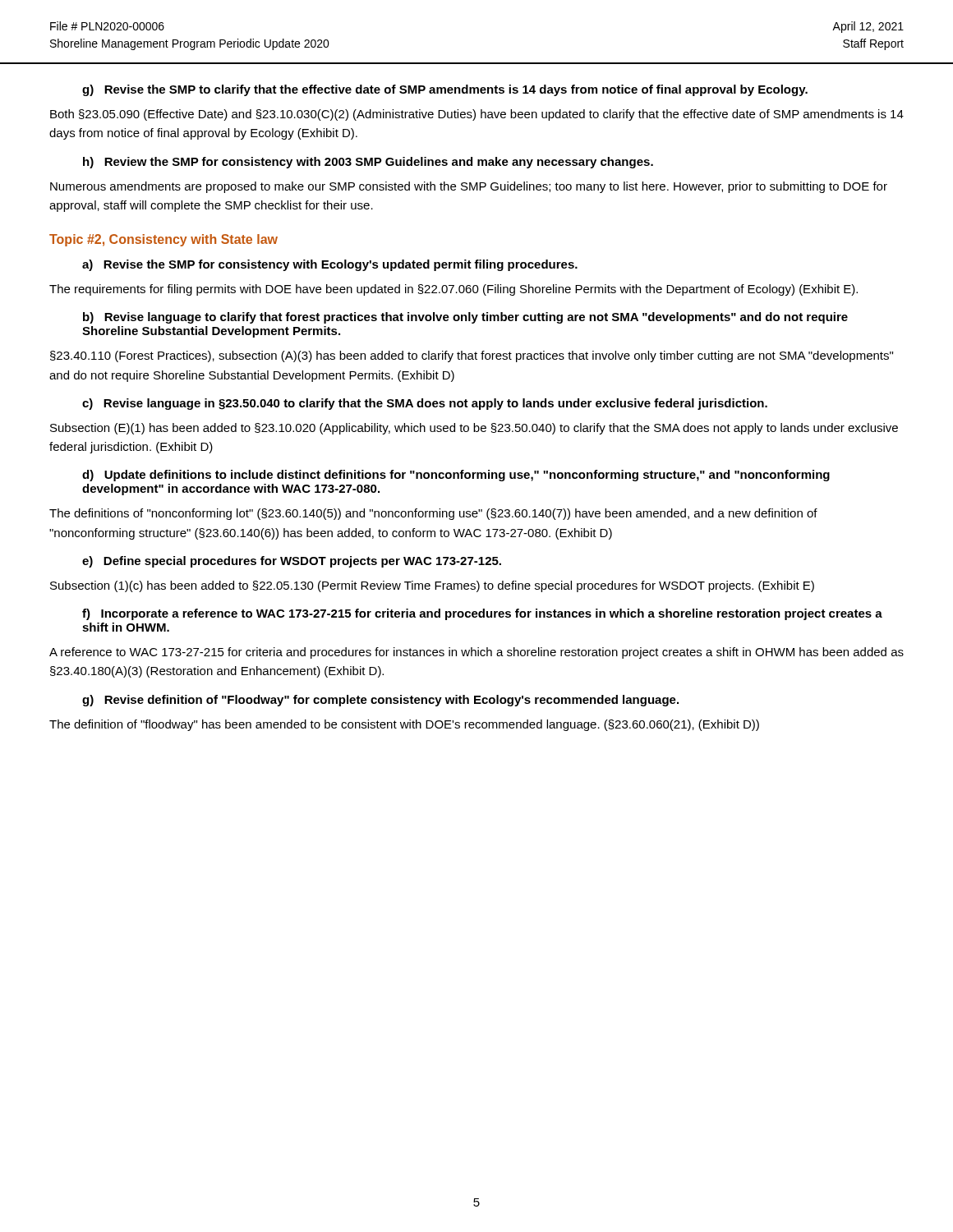Where is the passage that starts "h) Review the SMP for consistency"?

point(493,161)
